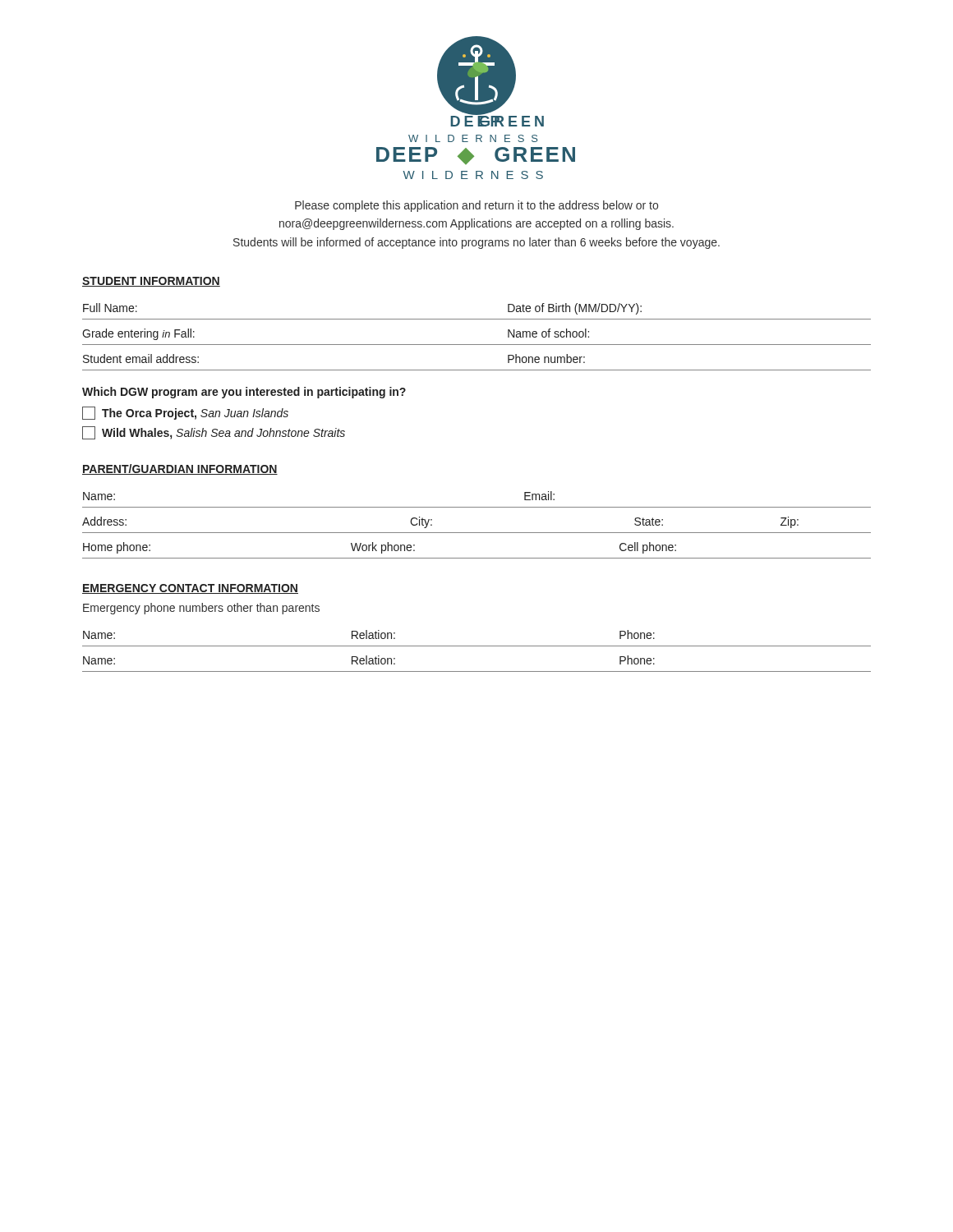Point to "PARENT/GUARDIAN INFORMATION"
This screenshot has width=953, height=1232.
point(180,469)
